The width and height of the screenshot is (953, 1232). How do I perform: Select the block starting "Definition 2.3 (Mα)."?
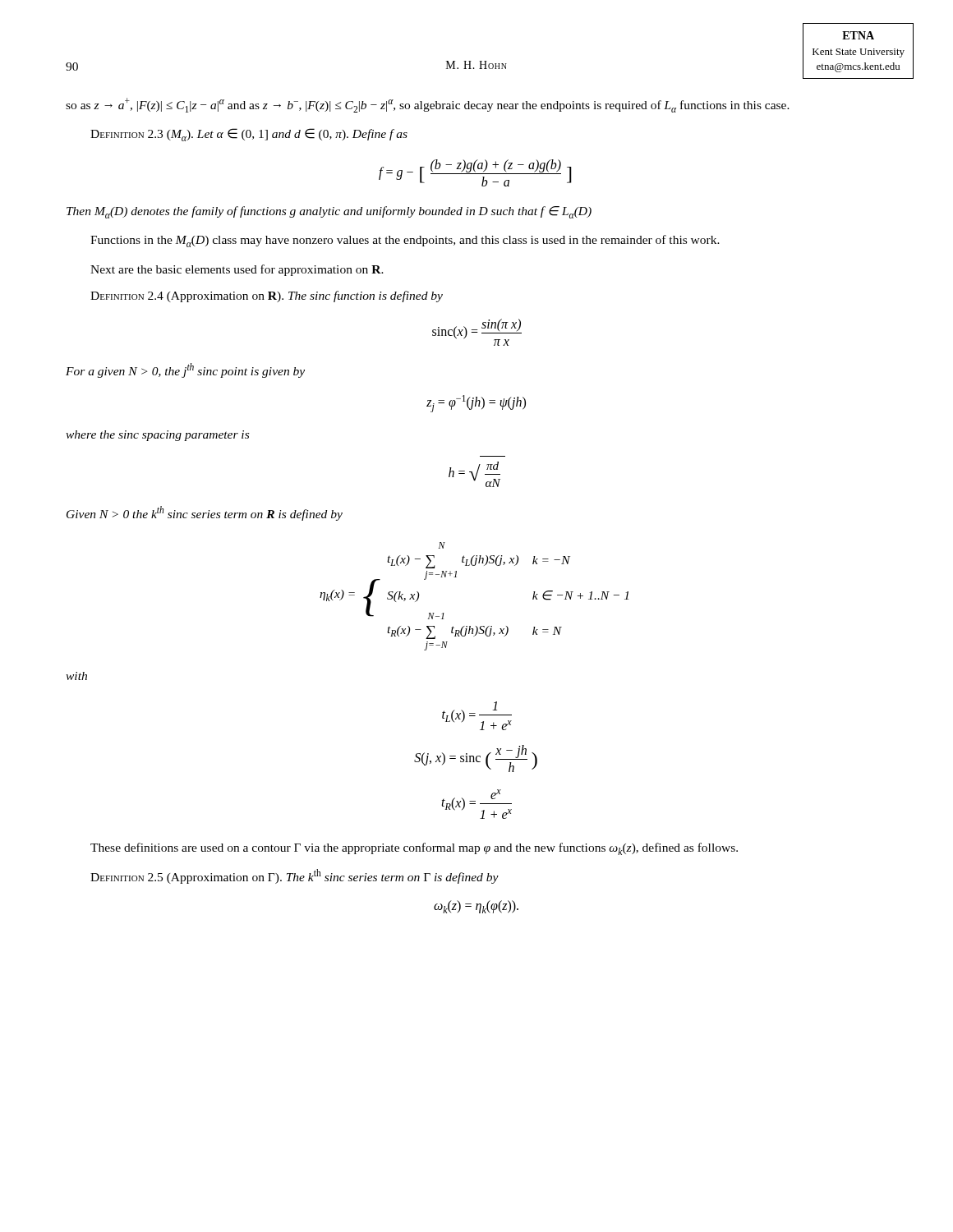coord(249,135)
